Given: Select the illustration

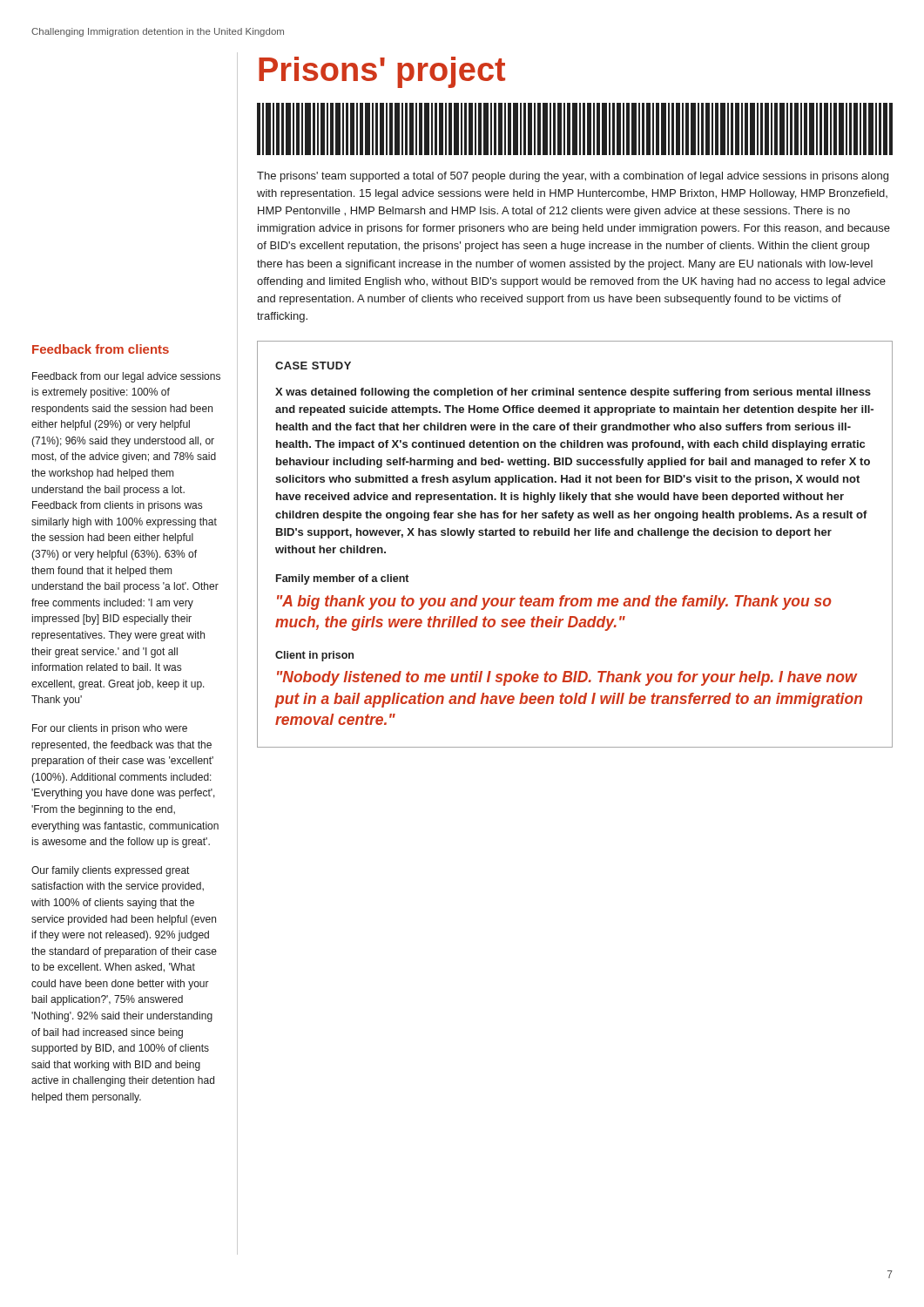Looking at the screenshot, I should click(575, 125).
